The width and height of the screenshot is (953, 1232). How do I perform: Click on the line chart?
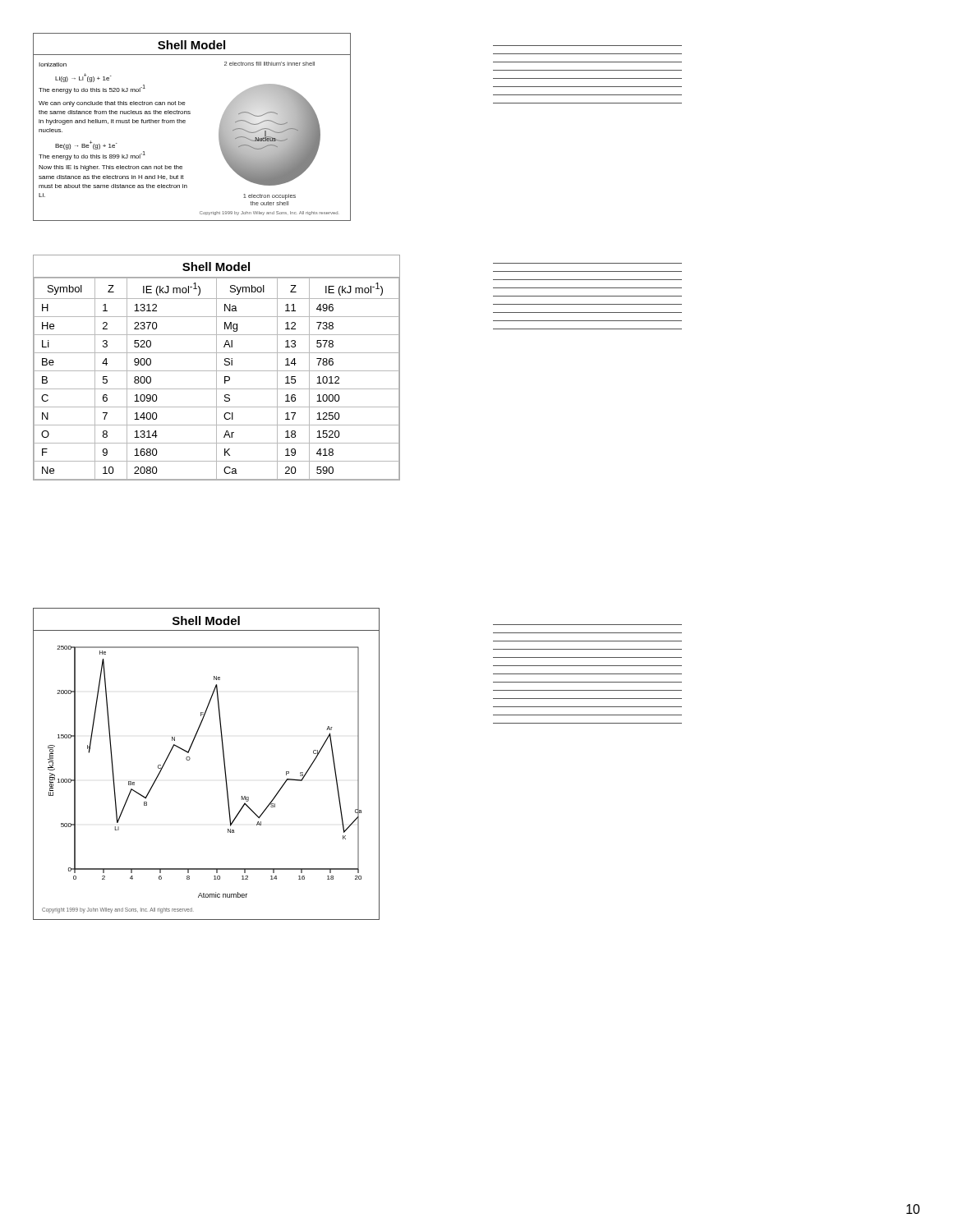(206, 764)
